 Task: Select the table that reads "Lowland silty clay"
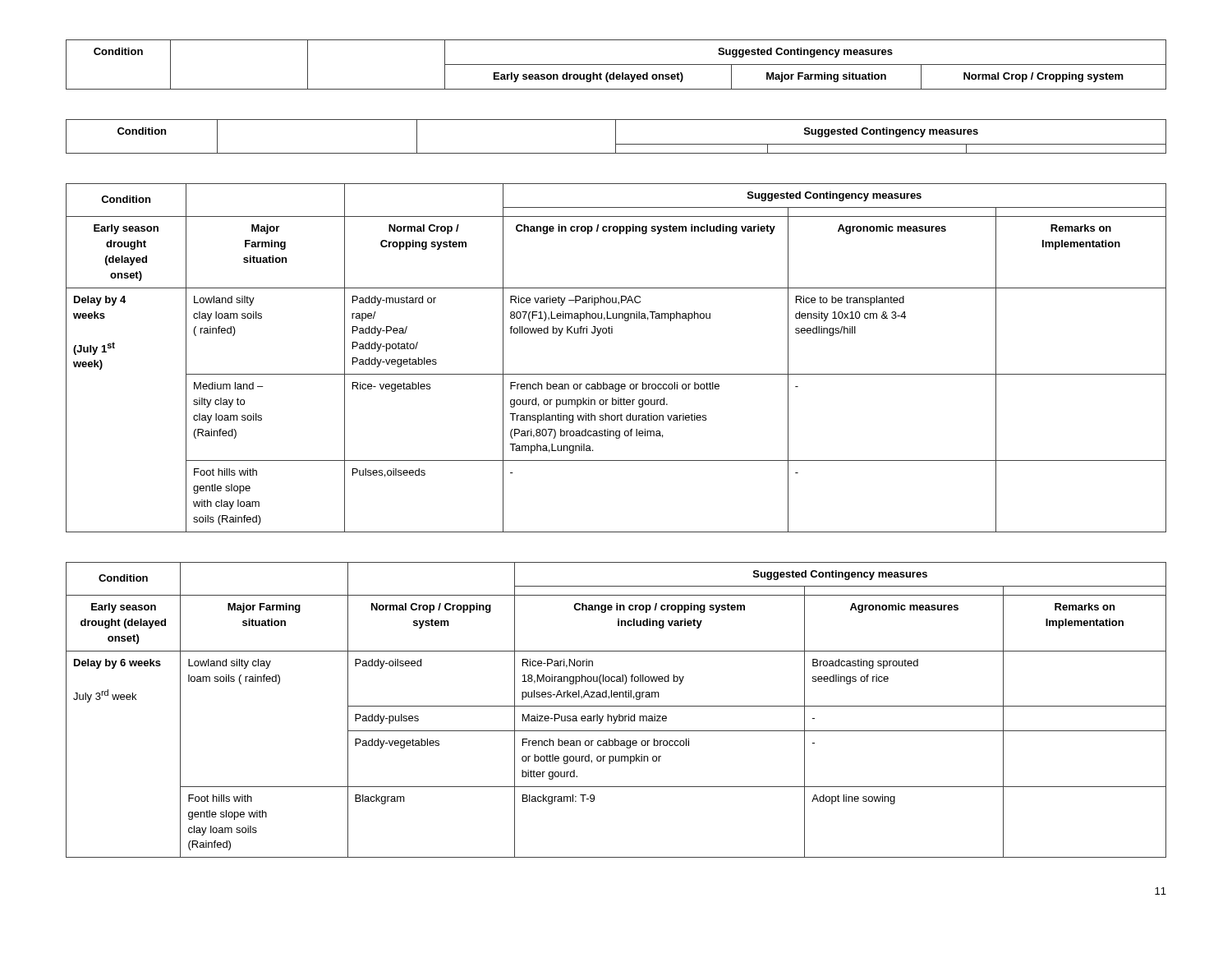616,710
